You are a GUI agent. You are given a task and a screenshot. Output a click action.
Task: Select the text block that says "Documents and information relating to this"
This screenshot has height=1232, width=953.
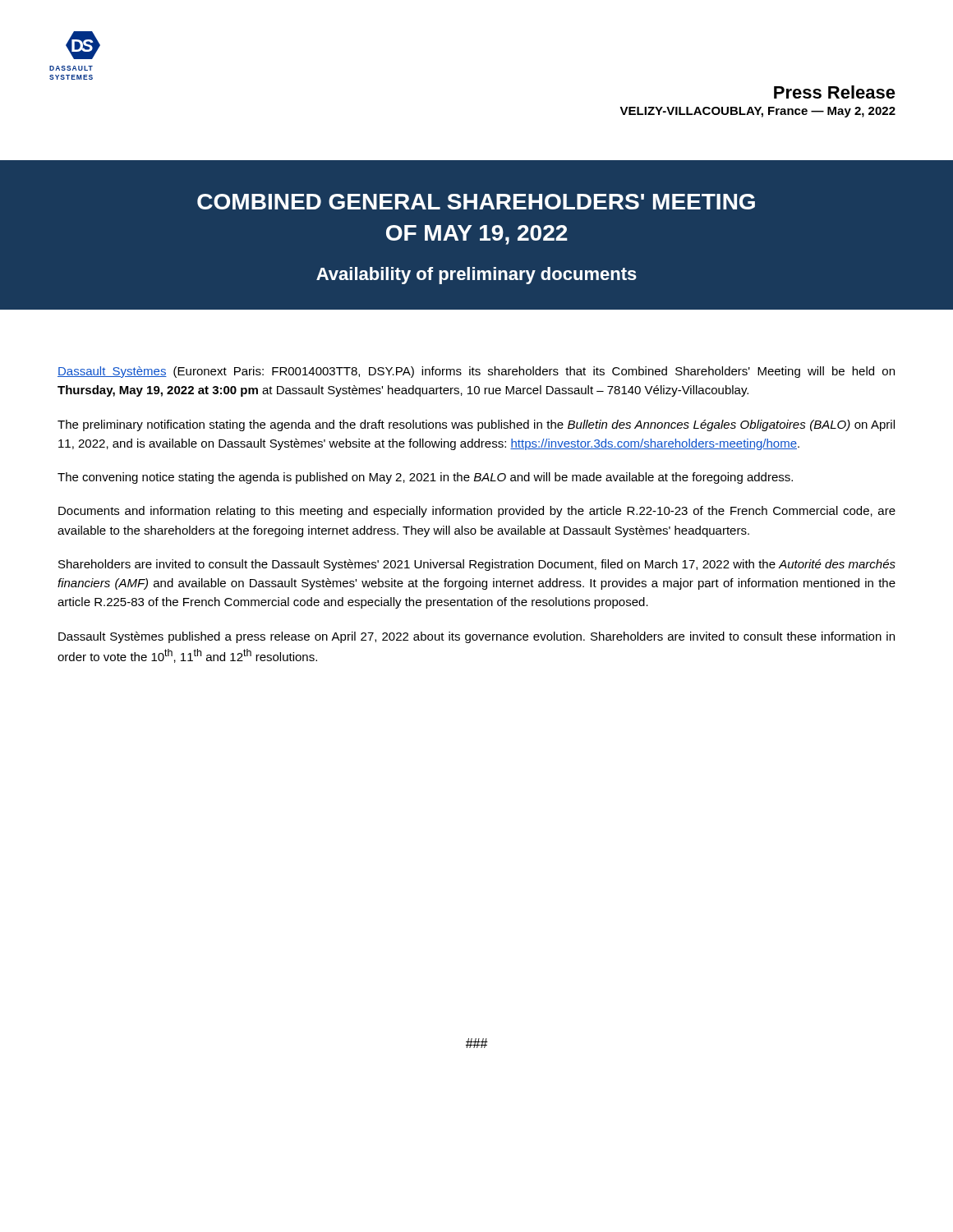(x=476, y=520)
